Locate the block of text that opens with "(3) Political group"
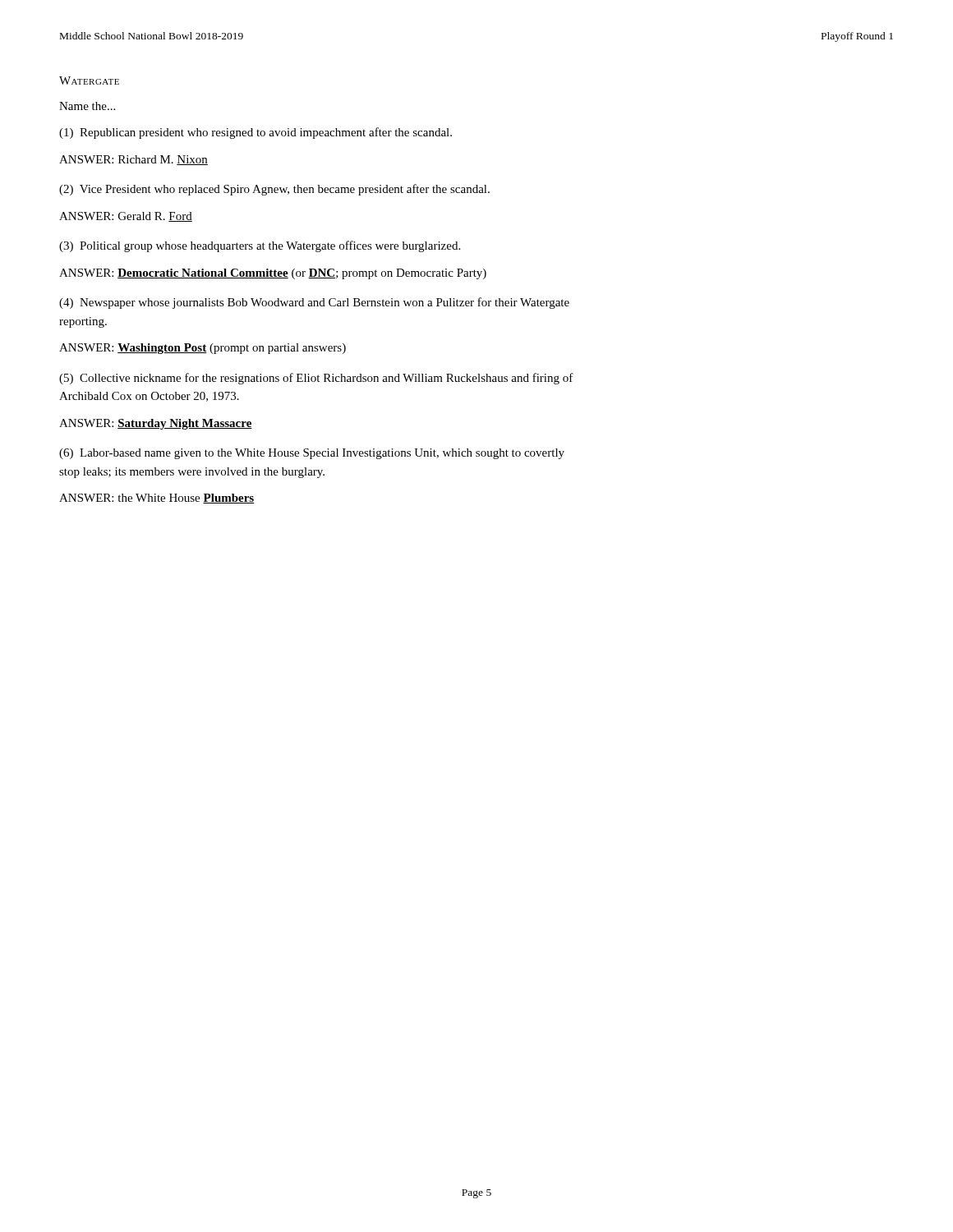 (260, 246)
